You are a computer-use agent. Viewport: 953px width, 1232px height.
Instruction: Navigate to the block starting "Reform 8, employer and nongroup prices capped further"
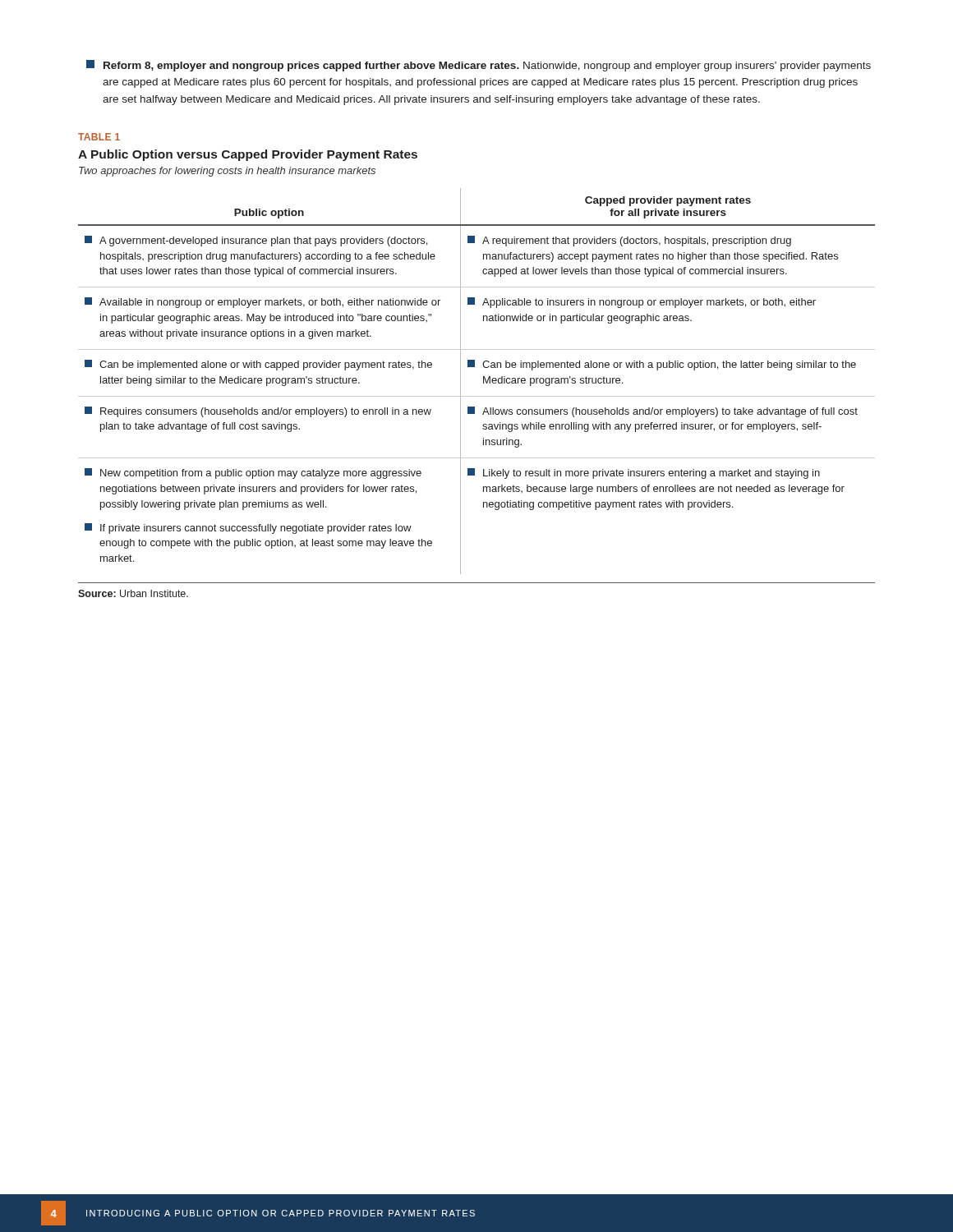pyautogui.click(x=481, y=82)
